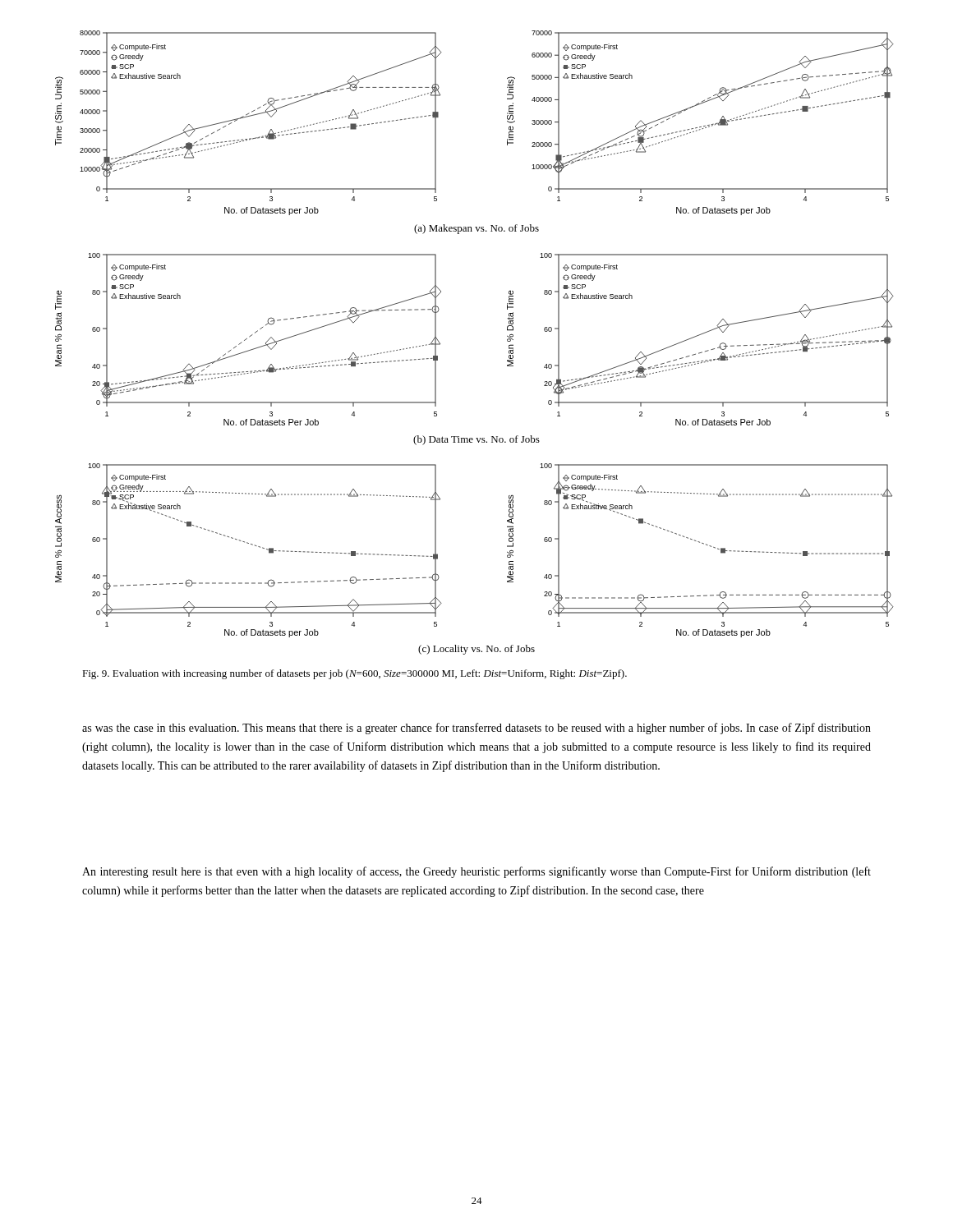
Task: Point to the text starting "as was the case in"
Action: click(x=476, y=747)
